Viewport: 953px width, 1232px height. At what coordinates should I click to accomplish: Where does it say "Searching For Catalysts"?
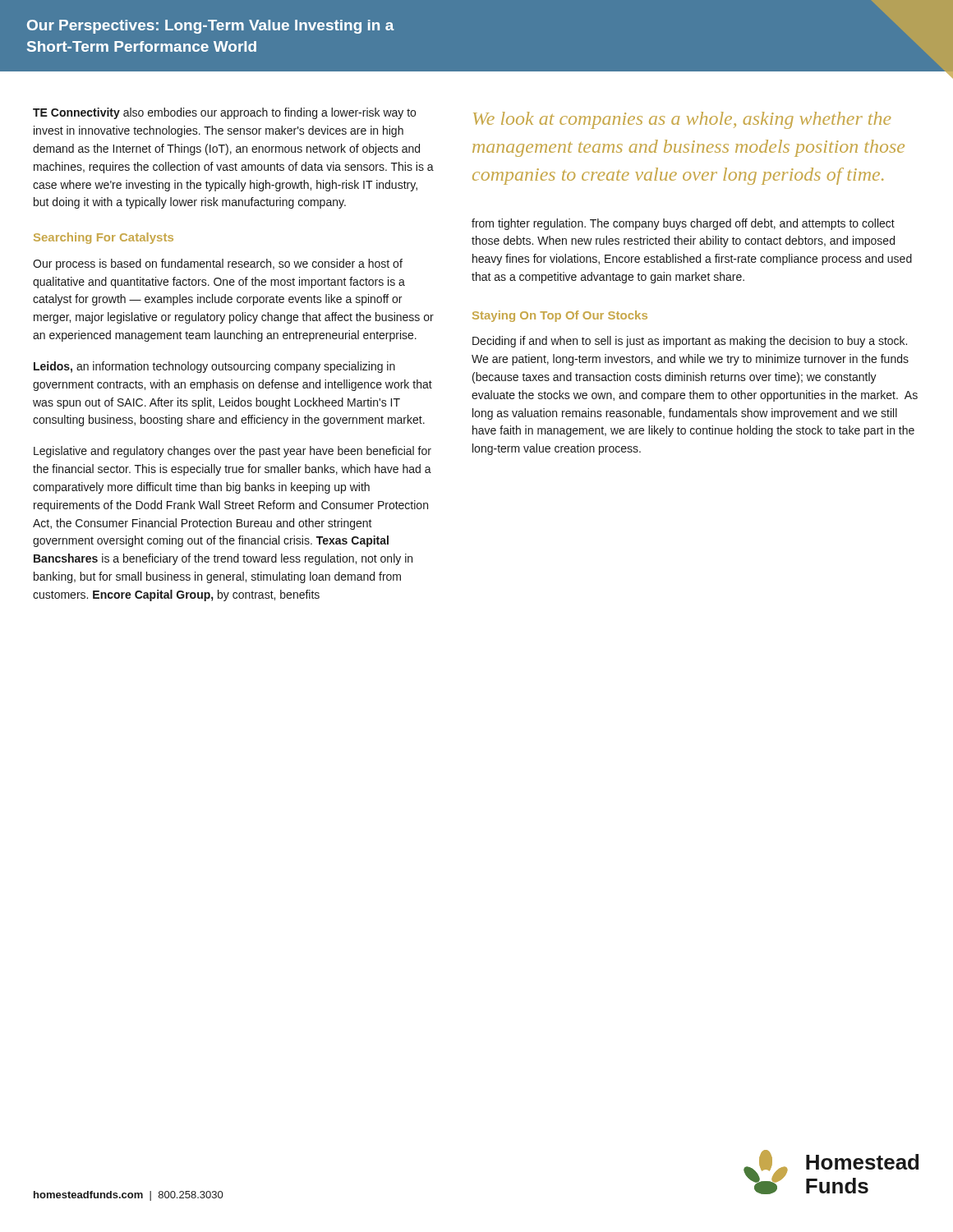pos(103,237)
